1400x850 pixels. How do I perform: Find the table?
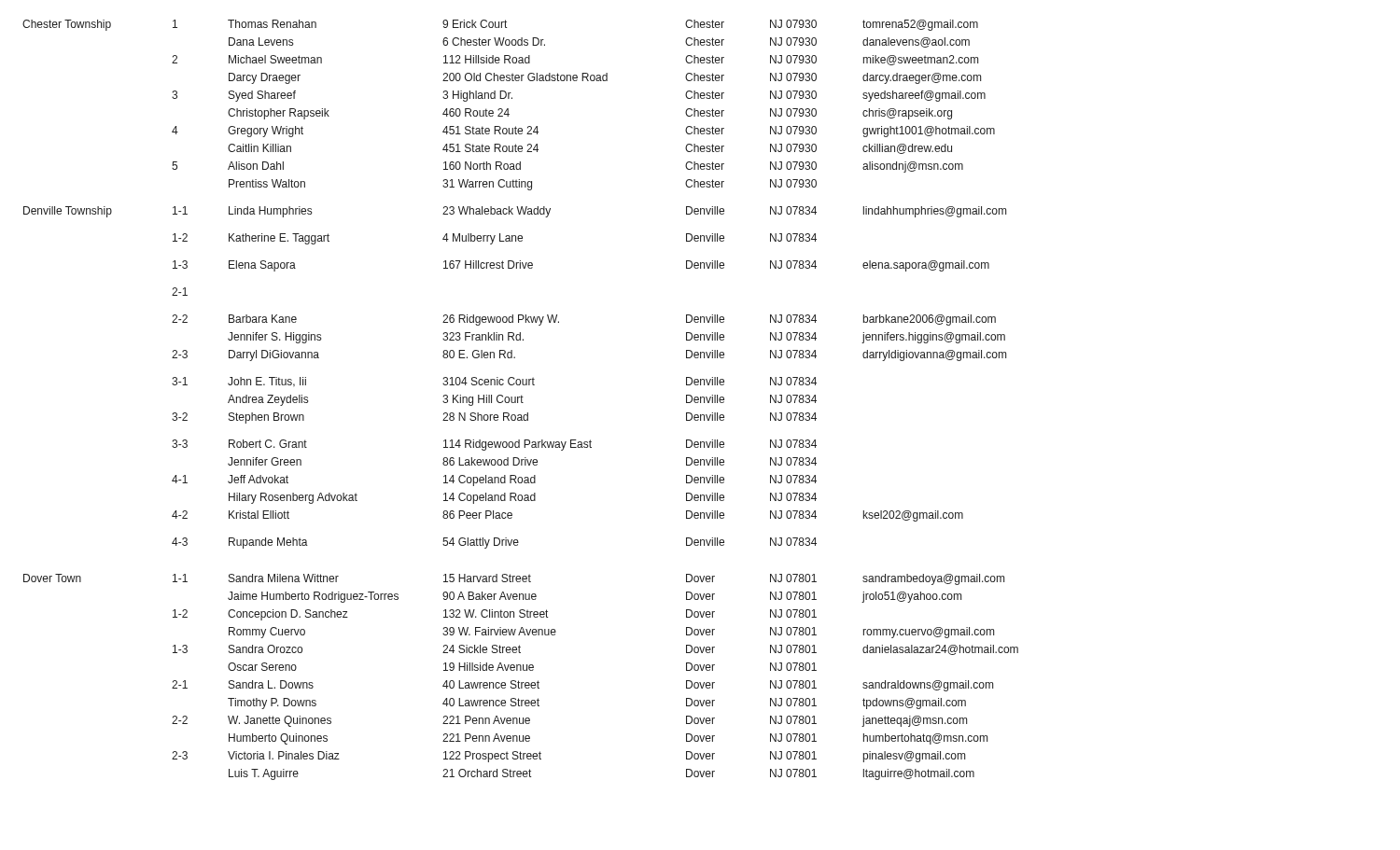pos(700,400)
